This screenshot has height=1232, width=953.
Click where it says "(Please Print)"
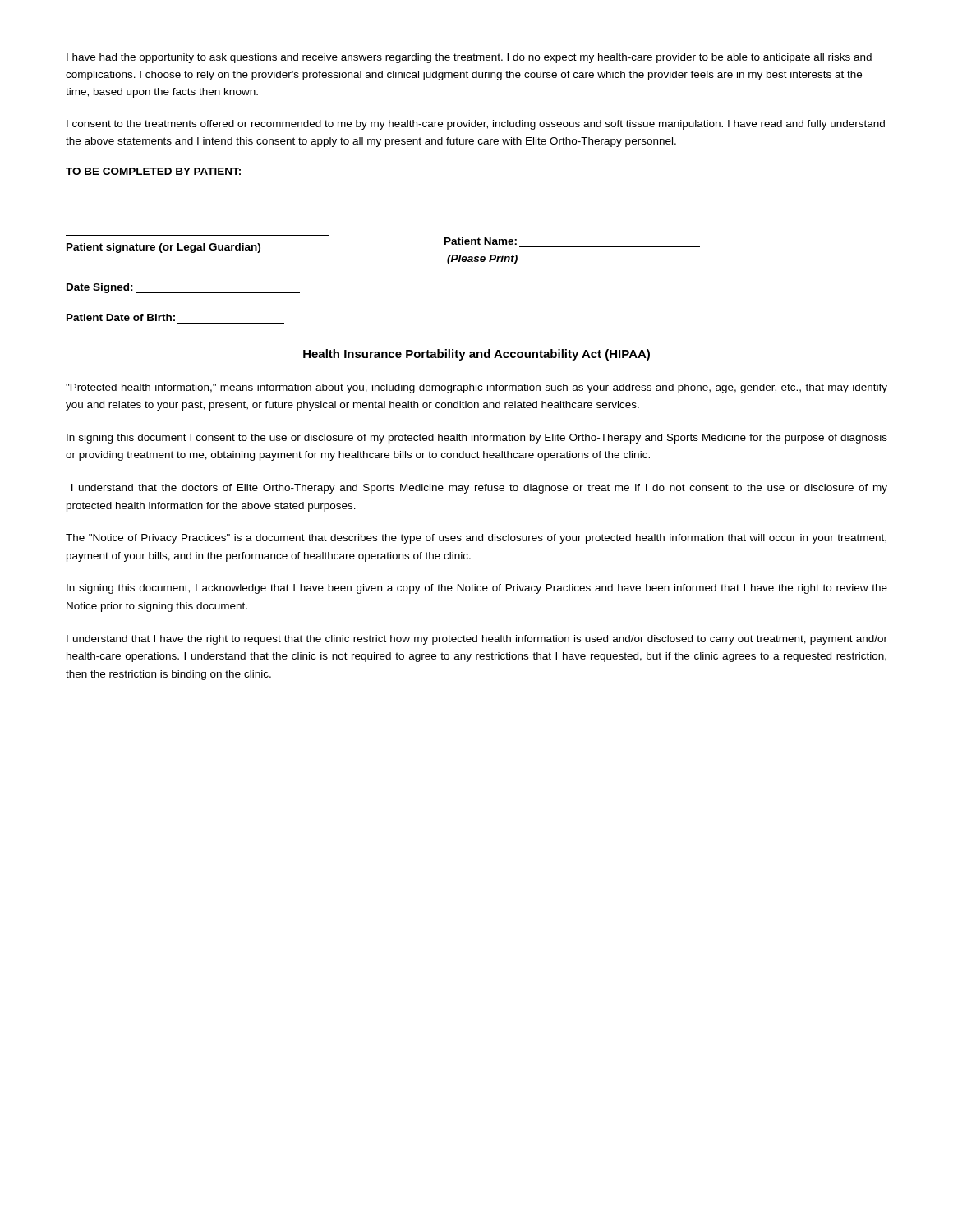pyautogui.click(x=482, y=258)
